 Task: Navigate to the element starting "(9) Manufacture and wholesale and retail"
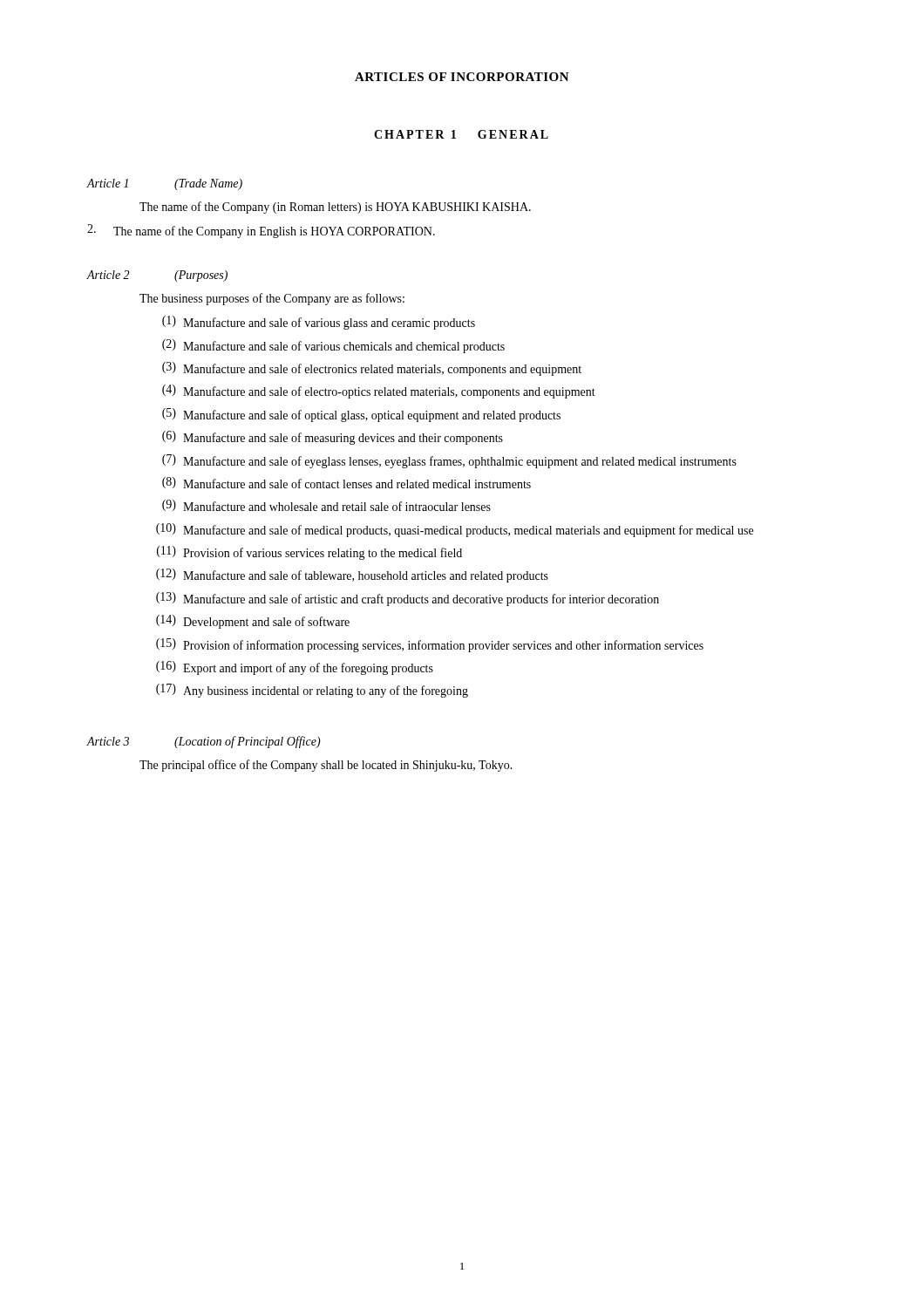[x=488, y=508]
